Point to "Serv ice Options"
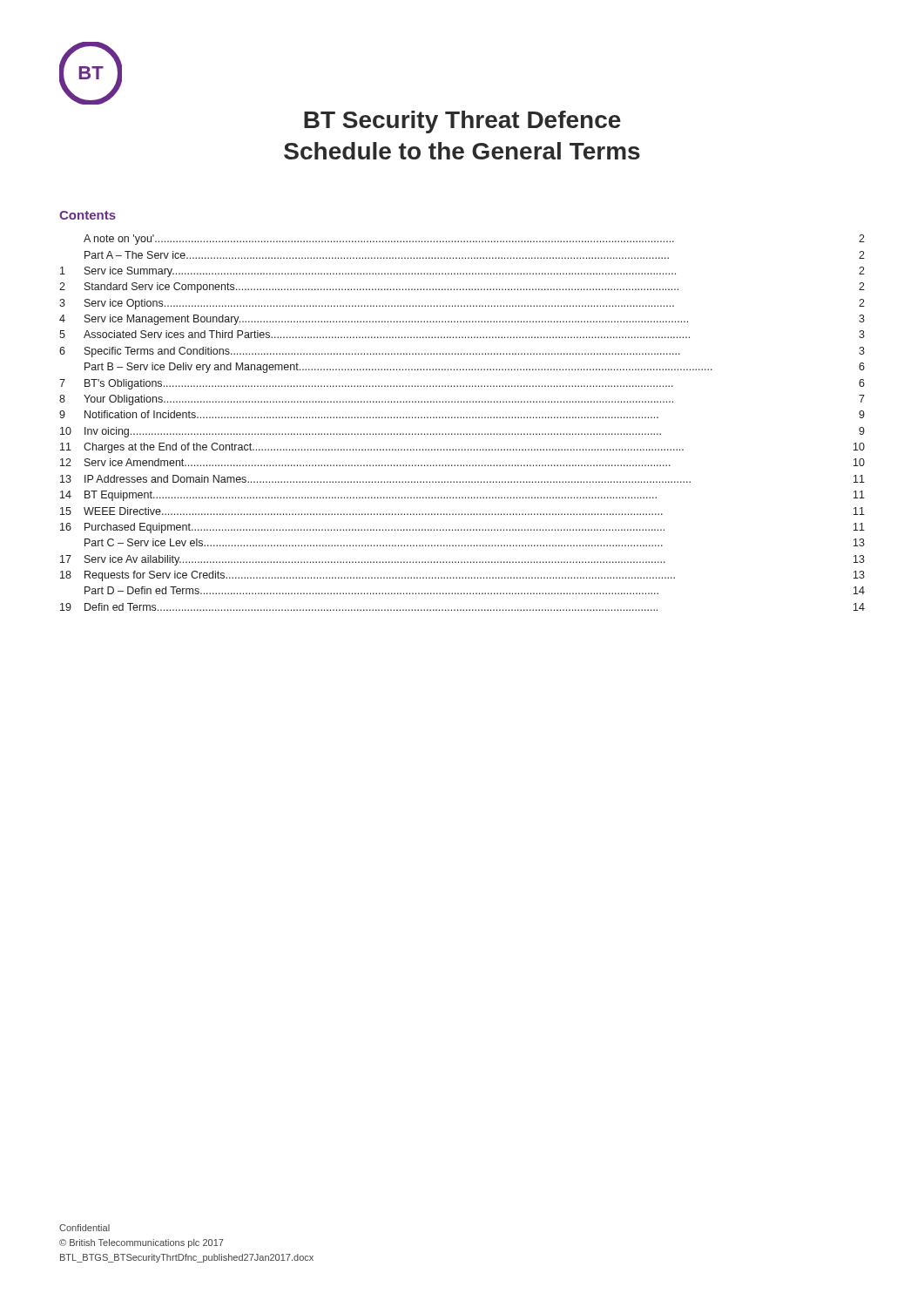The image size is (924, 1307). coord(474,303)
